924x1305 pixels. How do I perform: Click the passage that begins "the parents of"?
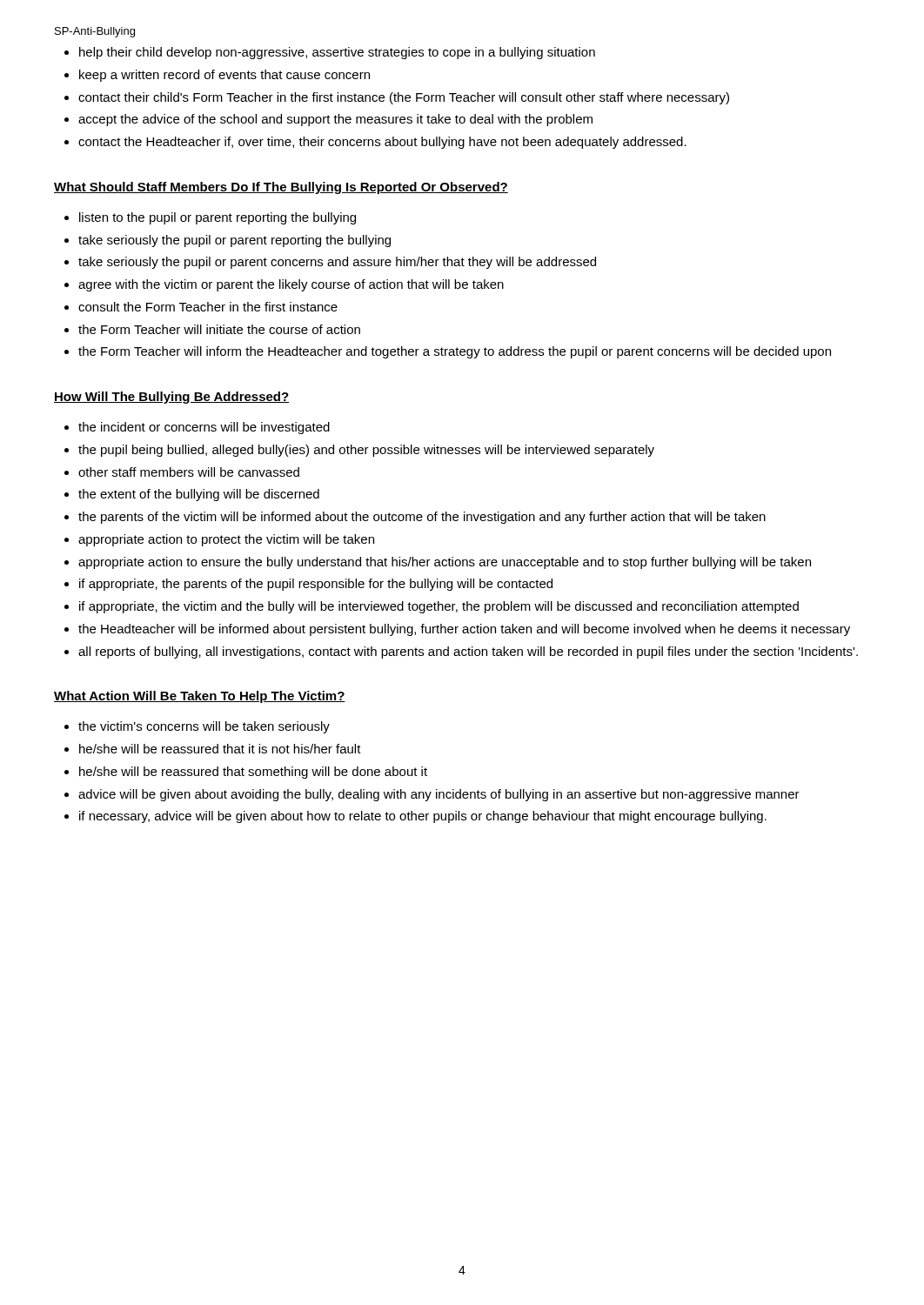click(x=422, y=516)
